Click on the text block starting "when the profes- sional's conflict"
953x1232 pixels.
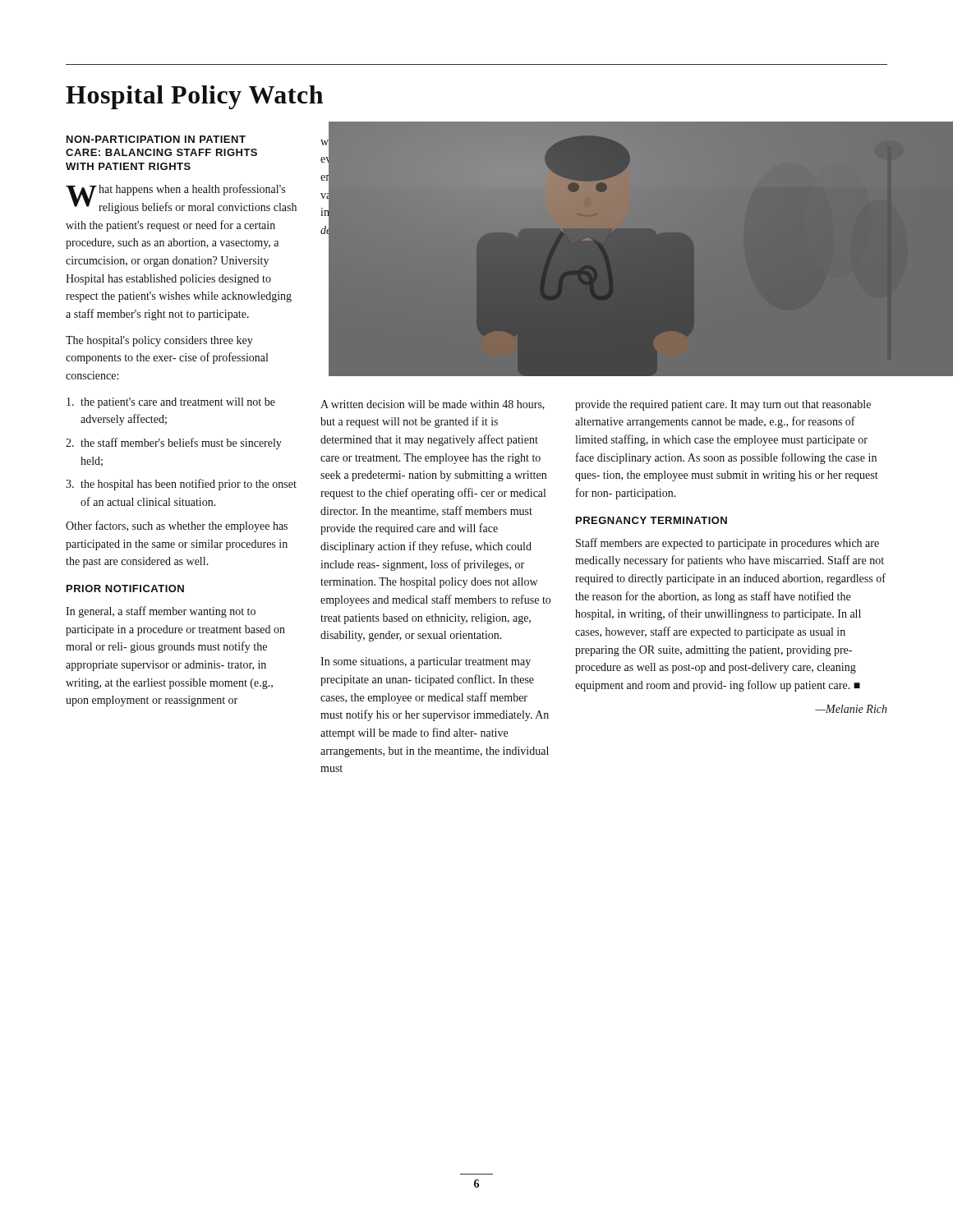[324, 186]
